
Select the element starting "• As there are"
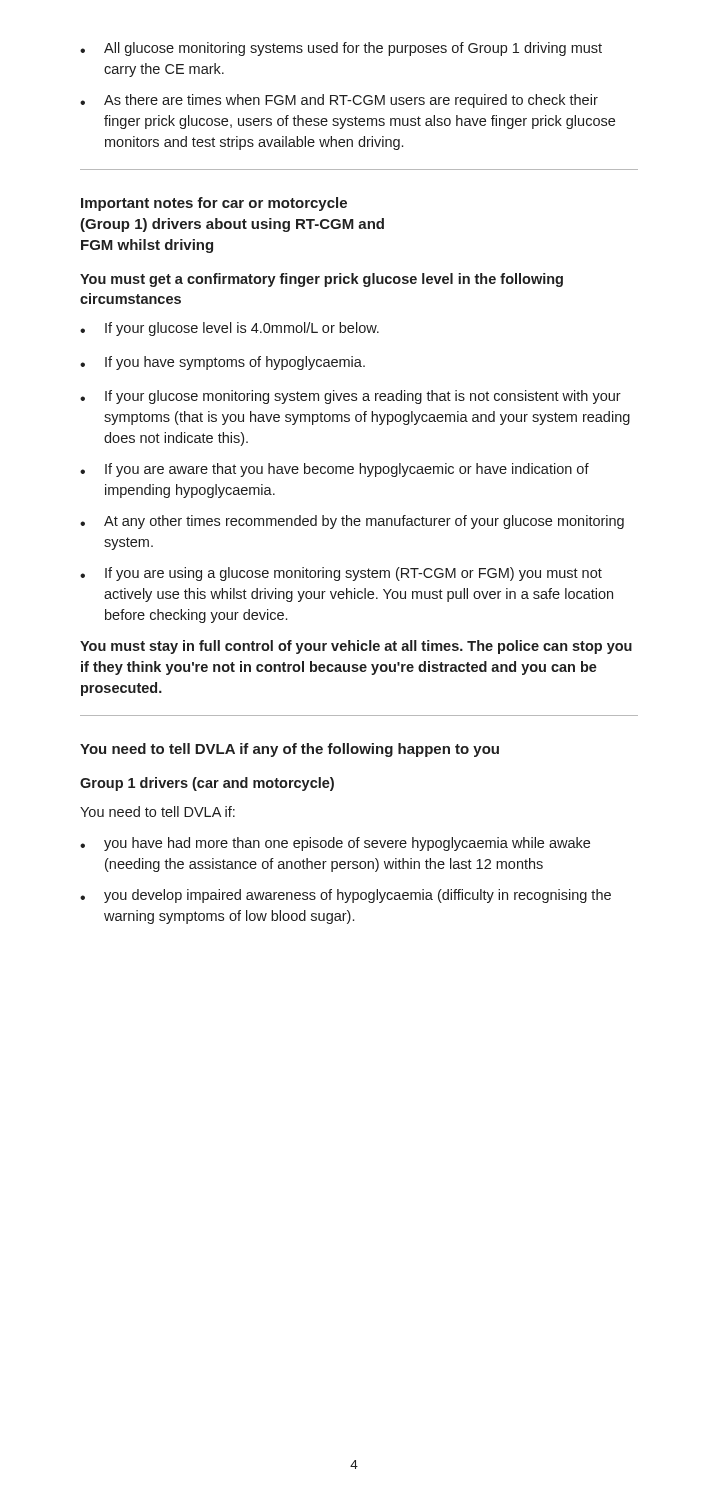tap(359, 122)
